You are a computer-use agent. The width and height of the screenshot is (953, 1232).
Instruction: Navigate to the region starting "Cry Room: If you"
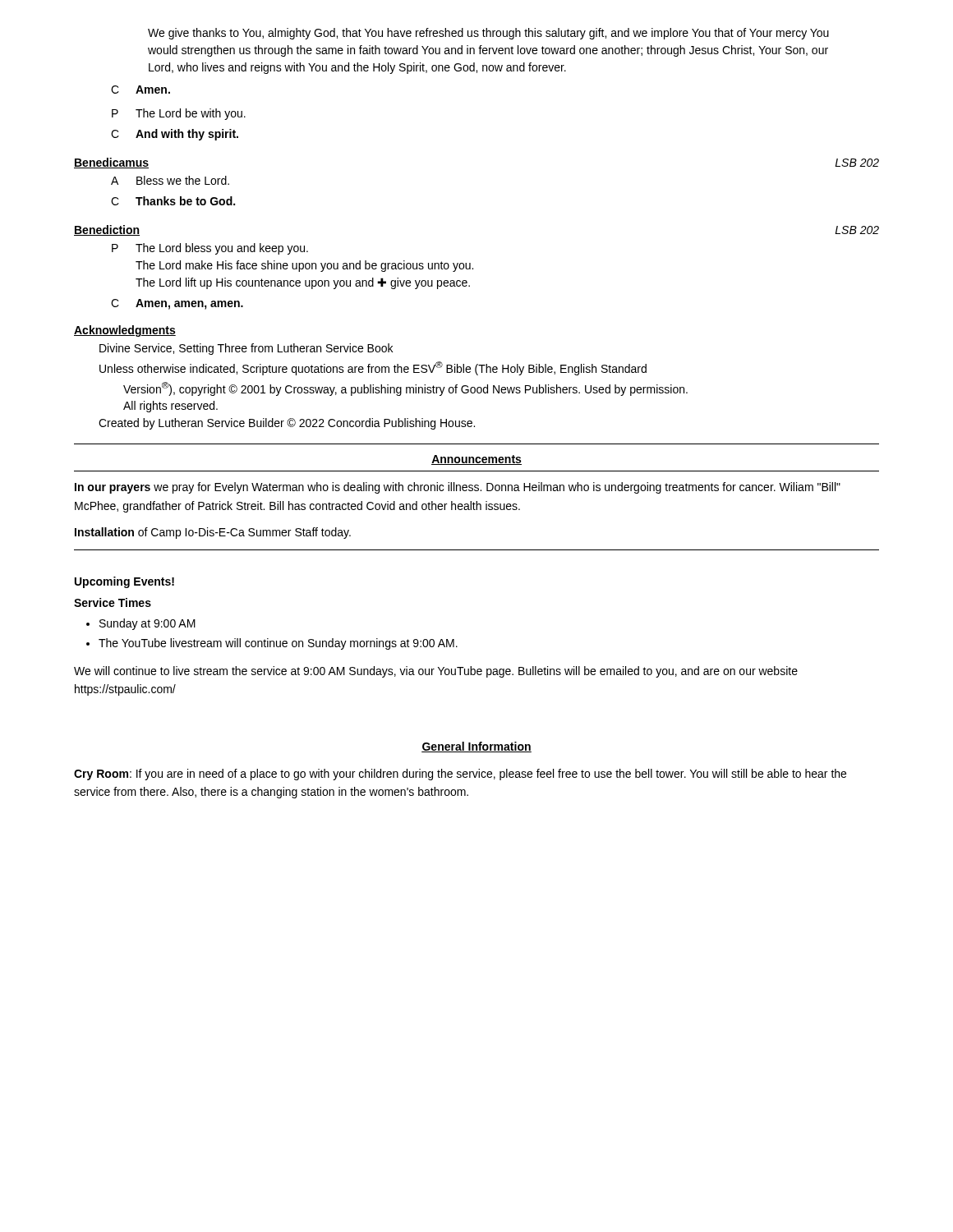coord(460,783)
